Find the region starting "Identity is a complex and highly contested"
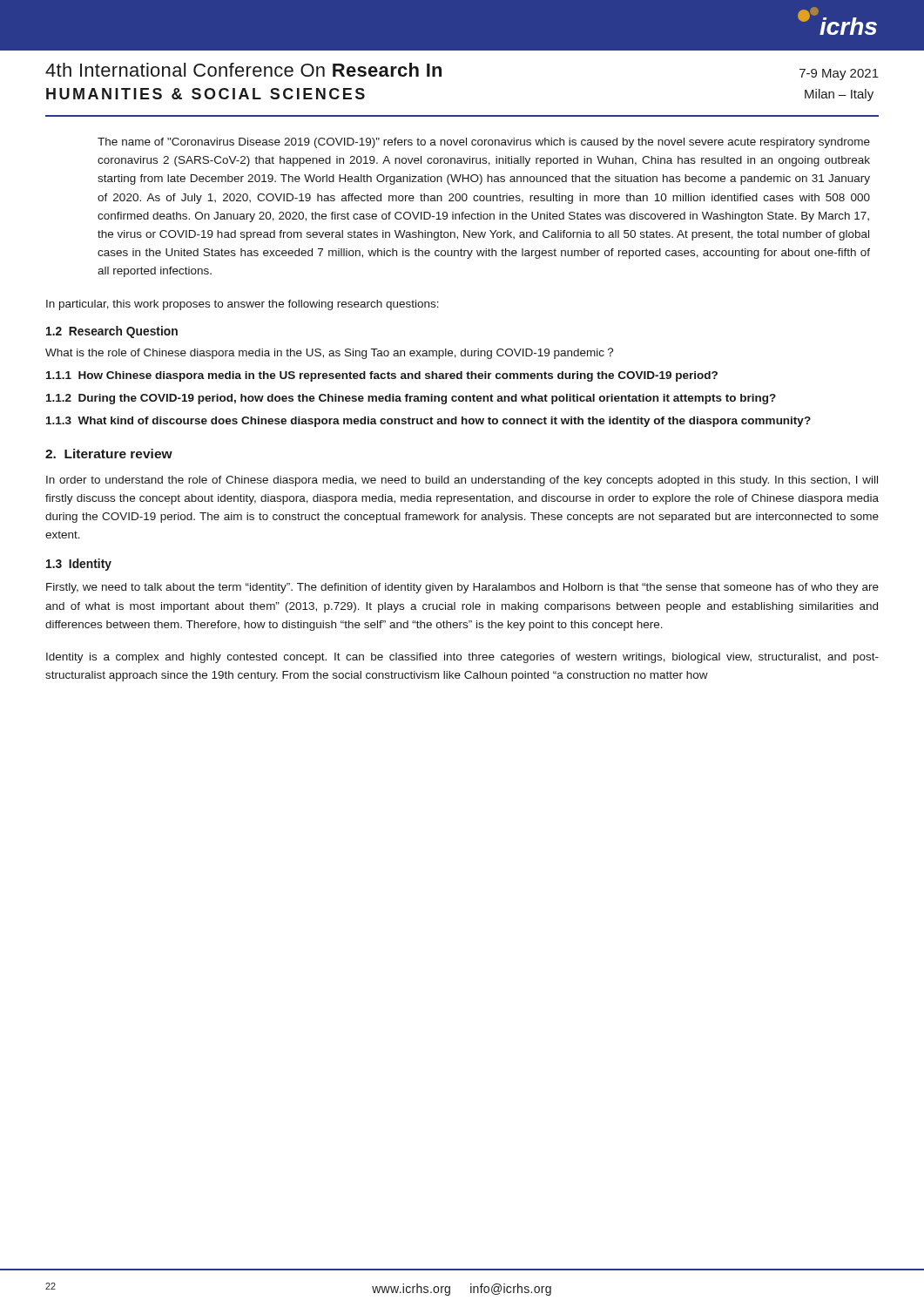Image resolution: width=924 pixels, height=1307 pixels. (462, 666)
